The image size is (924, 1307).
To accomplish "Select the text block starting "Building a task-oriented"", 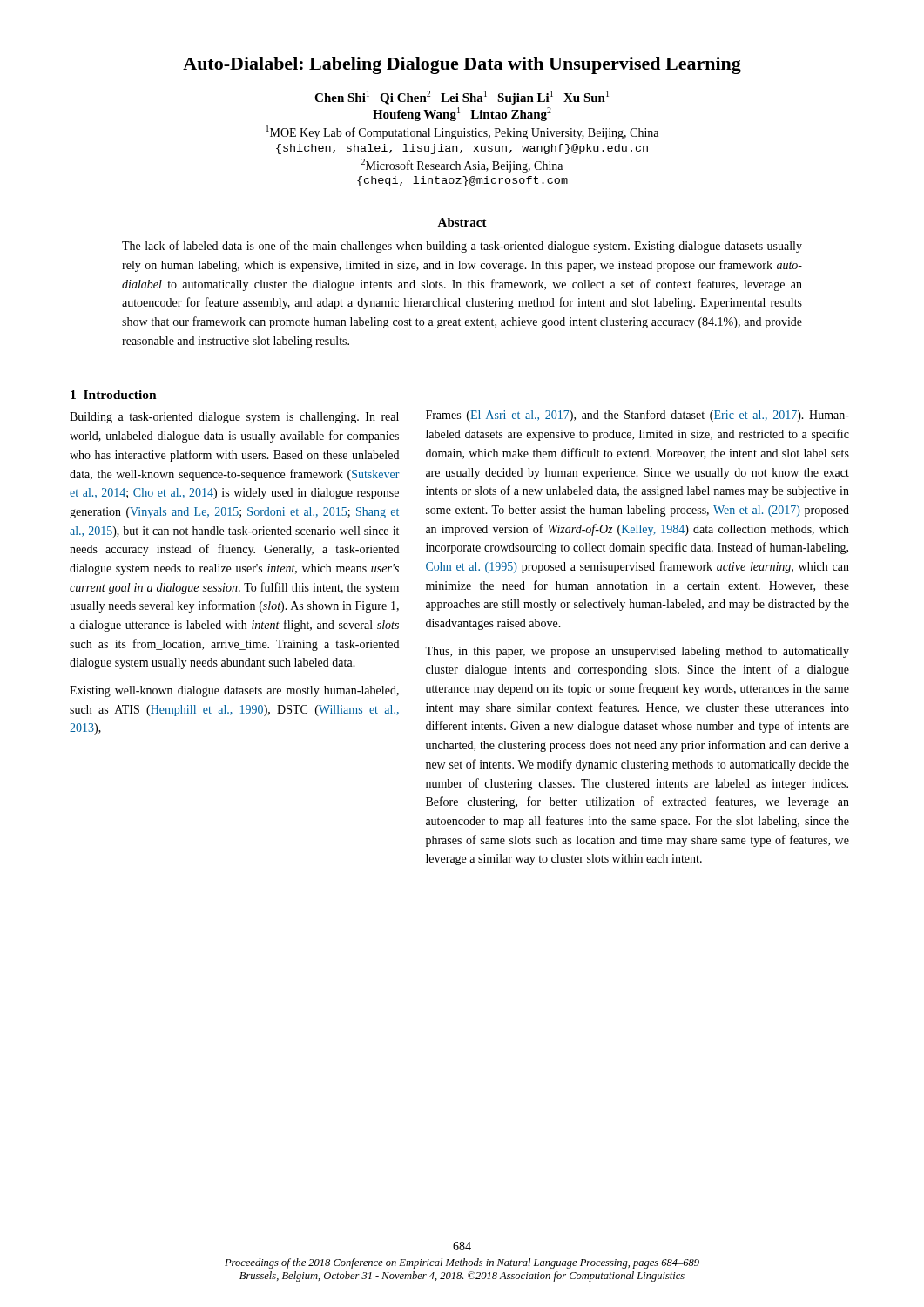I will coord(234,540).
